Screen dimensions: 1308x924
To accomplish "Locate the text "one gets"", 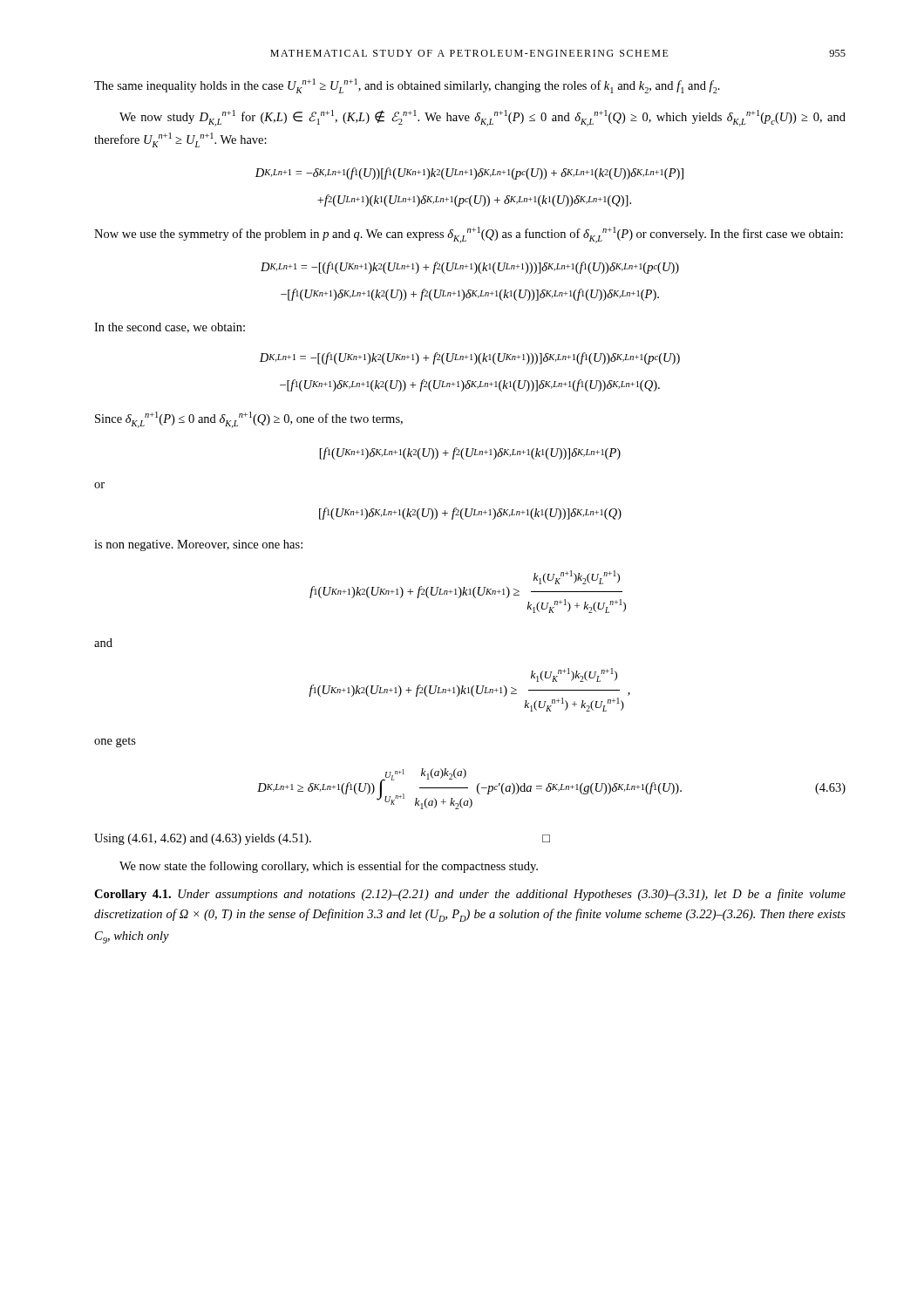I will 115,740.
